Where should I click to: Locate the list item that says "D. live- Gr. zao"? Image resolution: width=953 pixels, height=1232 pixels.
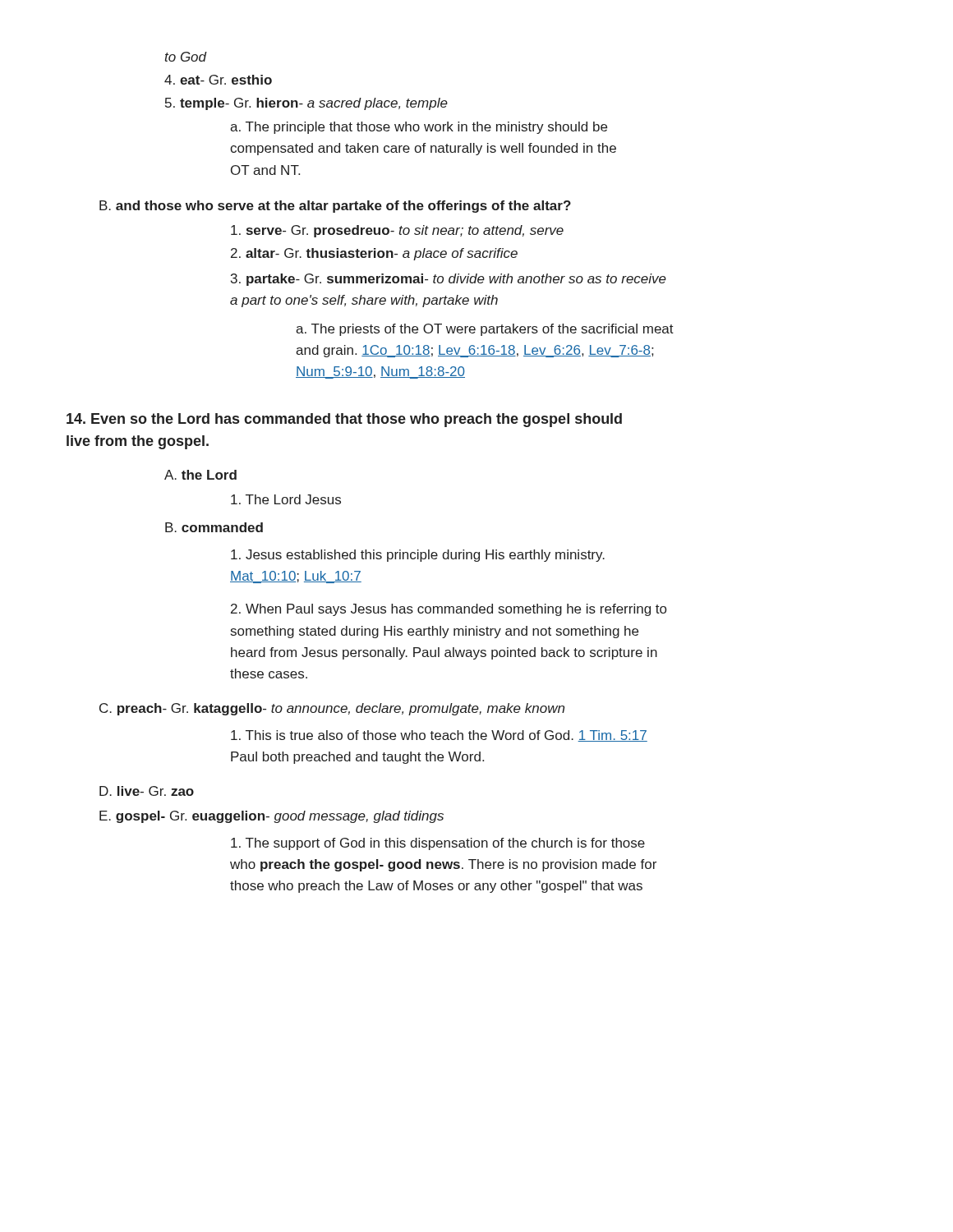(x=146, y=791)
